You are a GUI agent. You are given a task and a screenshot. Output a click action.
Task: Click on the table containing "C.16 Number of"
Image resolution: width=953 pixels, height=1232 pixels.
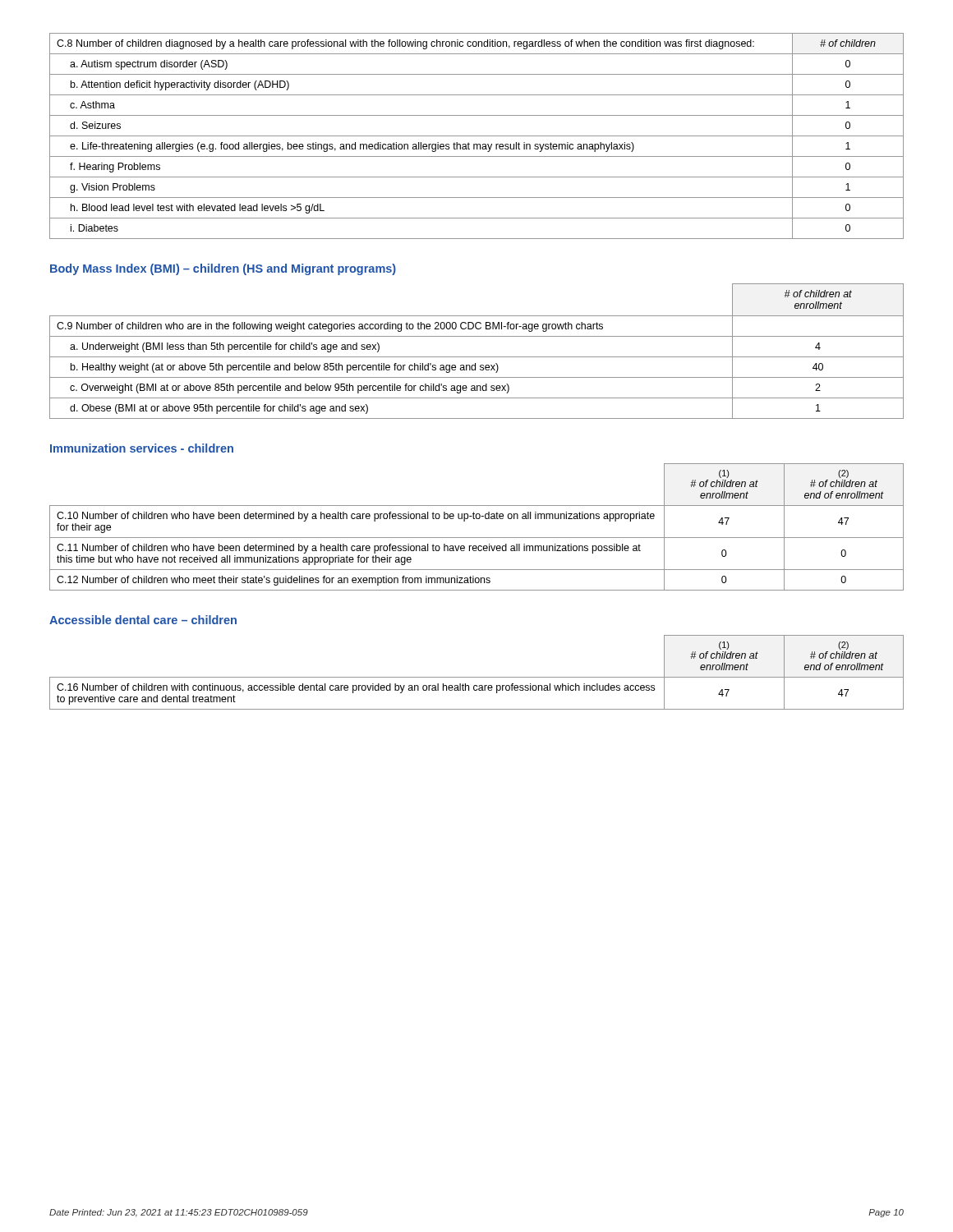pyautogui.click(x=476, y=672)
